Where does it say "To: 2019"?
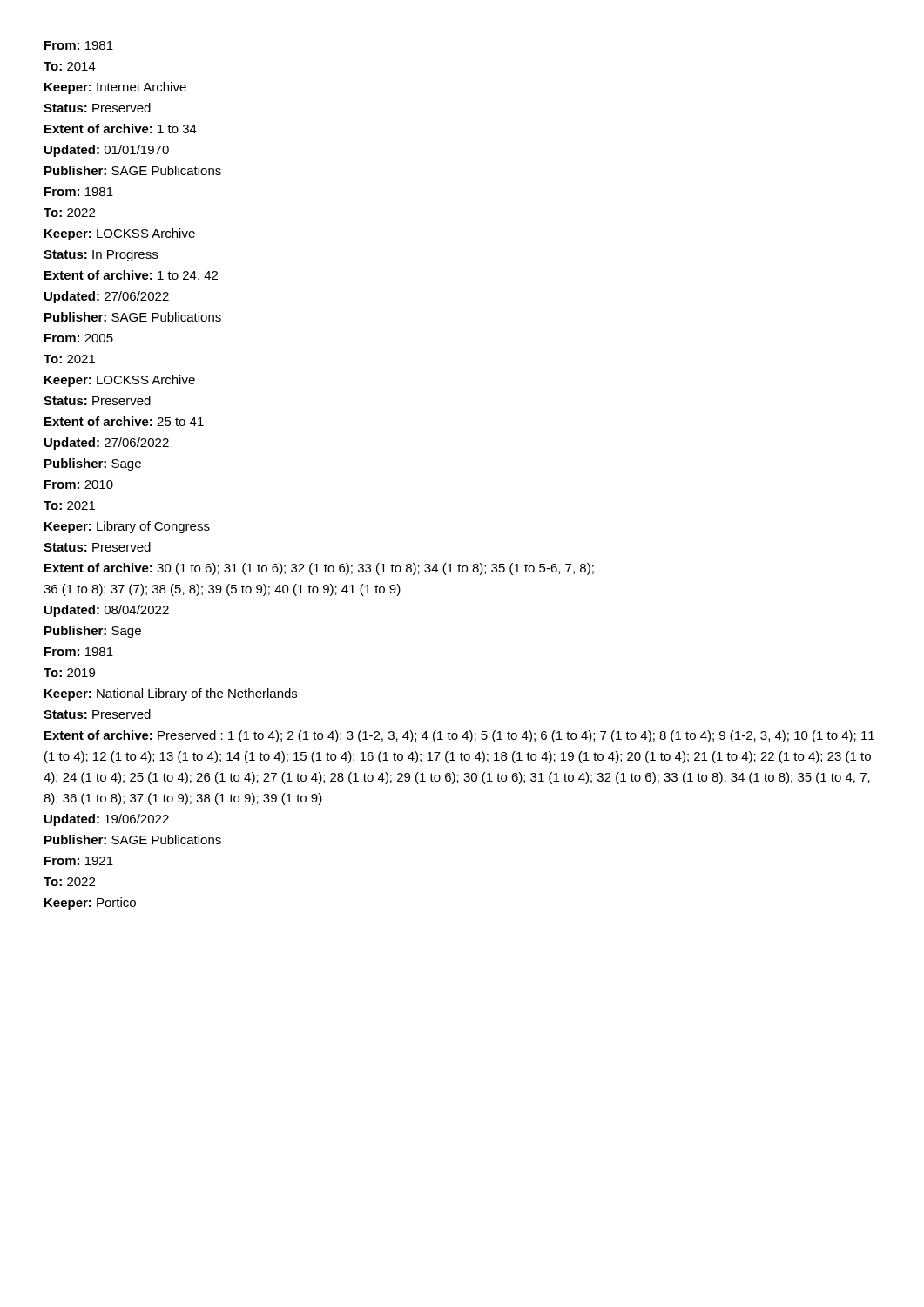 click(70, 672)
